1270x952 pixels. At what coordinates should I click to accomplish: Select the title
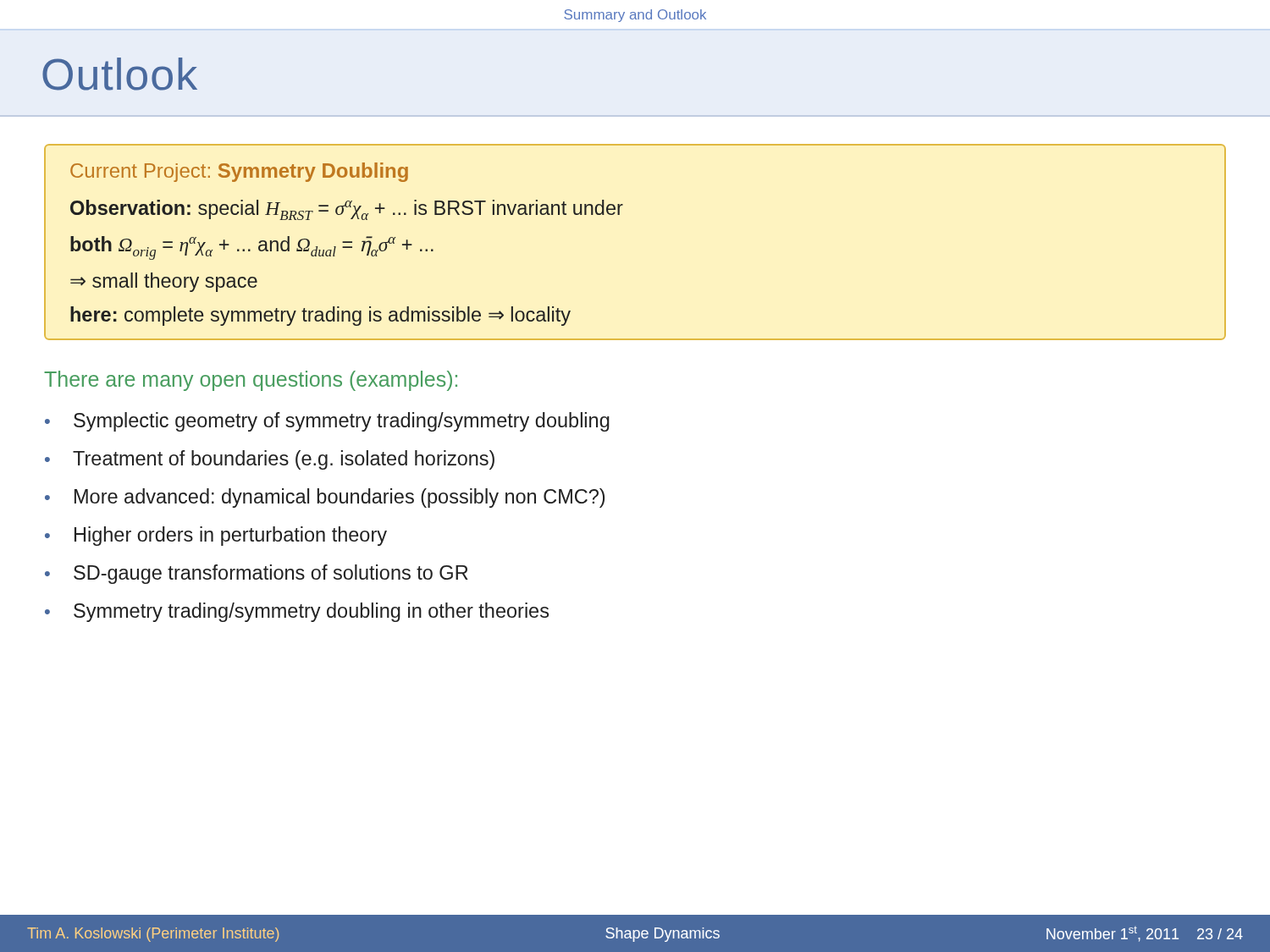pos(119,74)
